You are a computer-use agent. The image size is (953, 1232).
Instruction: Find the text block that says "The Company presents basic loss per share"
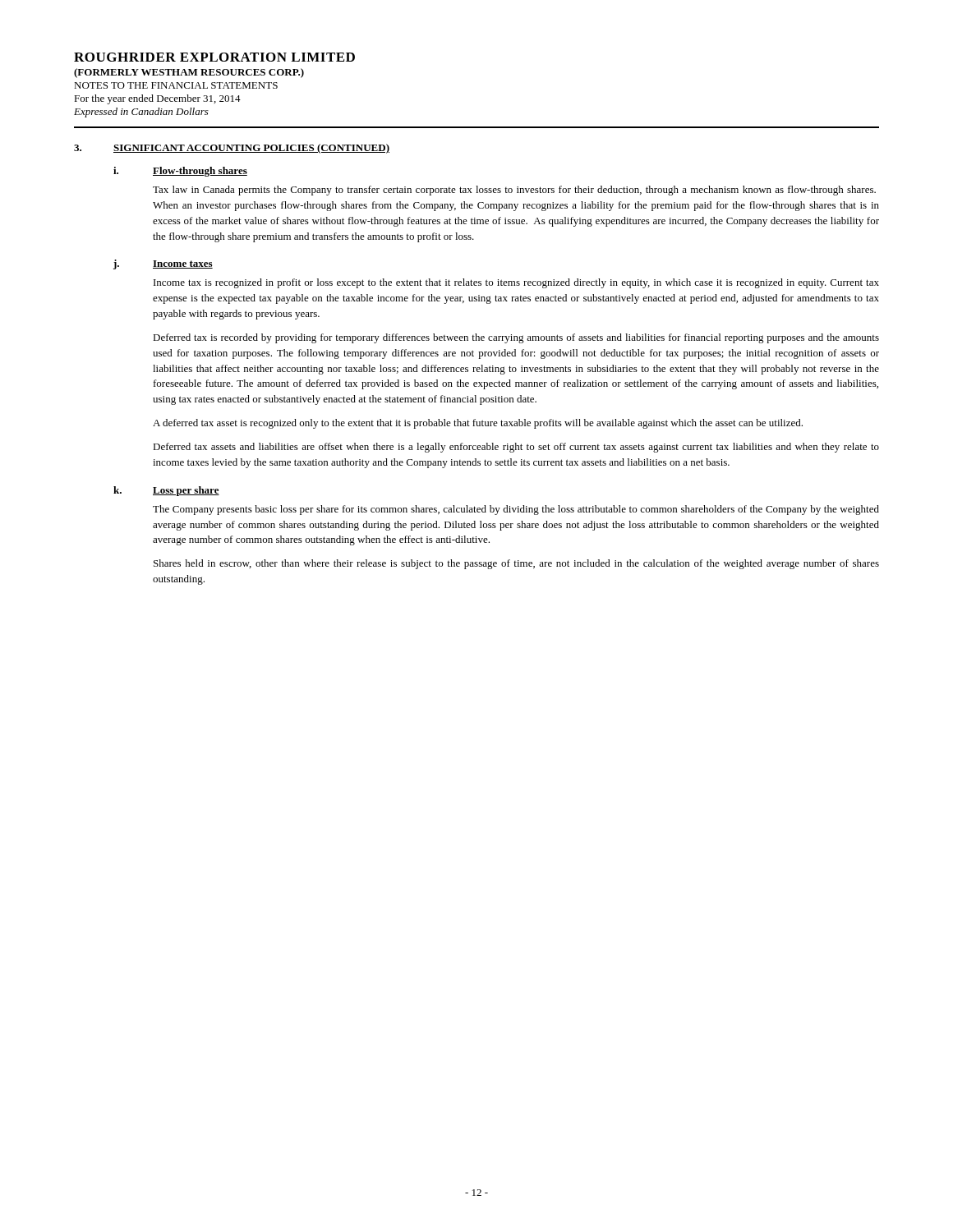click(x=516, y=524)
